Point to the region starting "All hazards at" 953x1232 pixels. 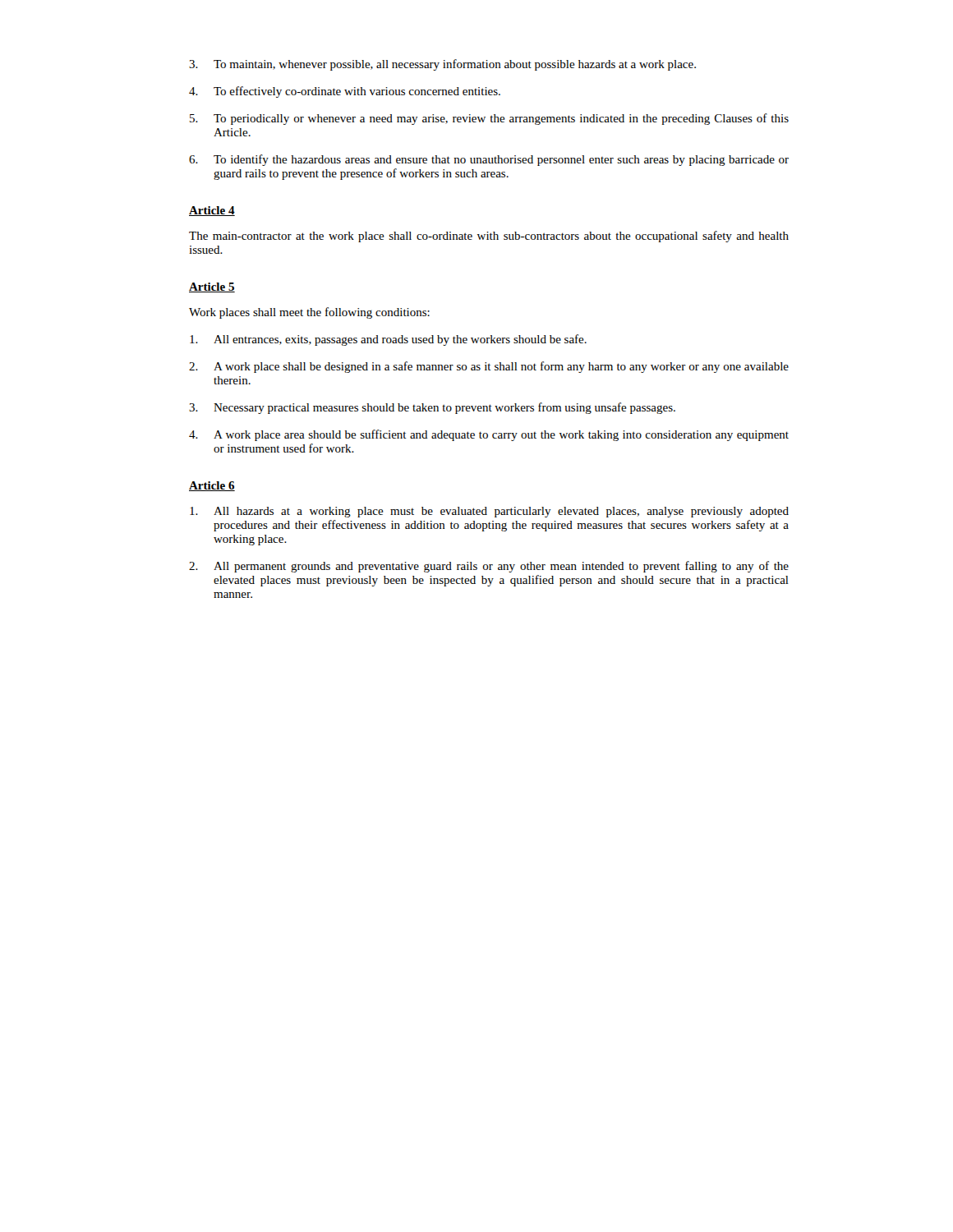[x=489, y=525]
